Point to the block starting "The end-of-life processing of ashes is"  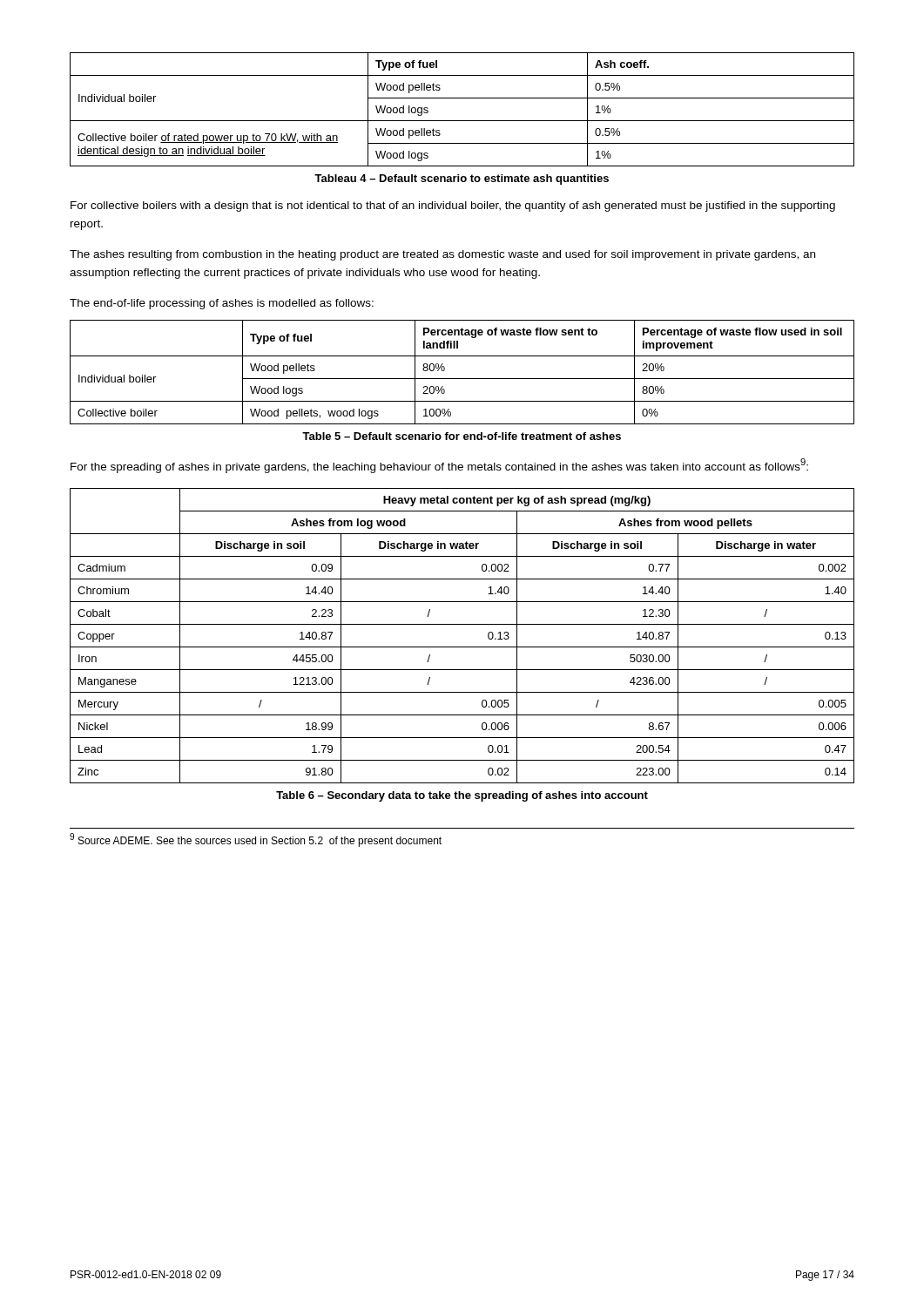(222, 303)
